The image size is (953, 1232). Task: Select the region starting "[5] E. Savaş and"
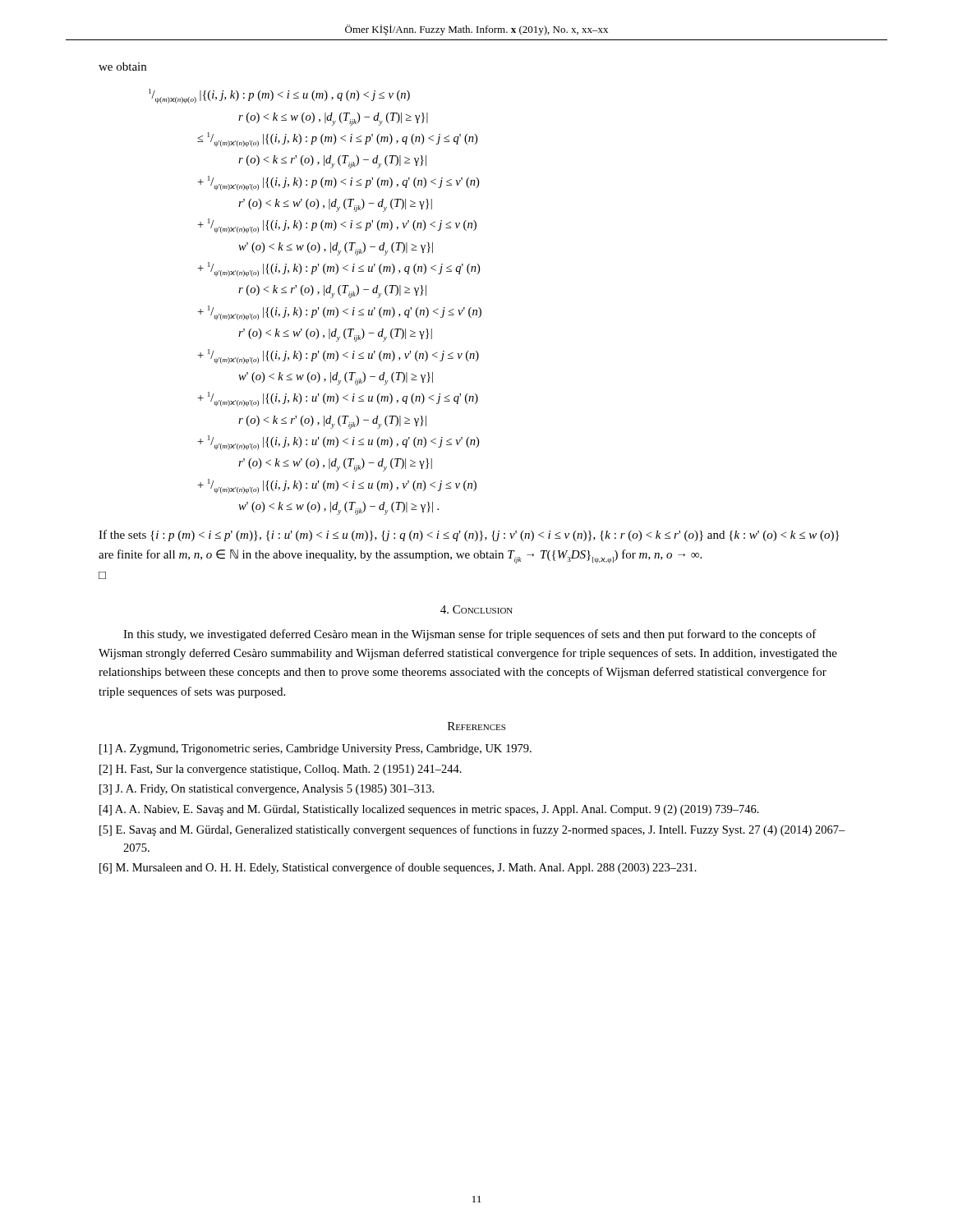point(472,838)
